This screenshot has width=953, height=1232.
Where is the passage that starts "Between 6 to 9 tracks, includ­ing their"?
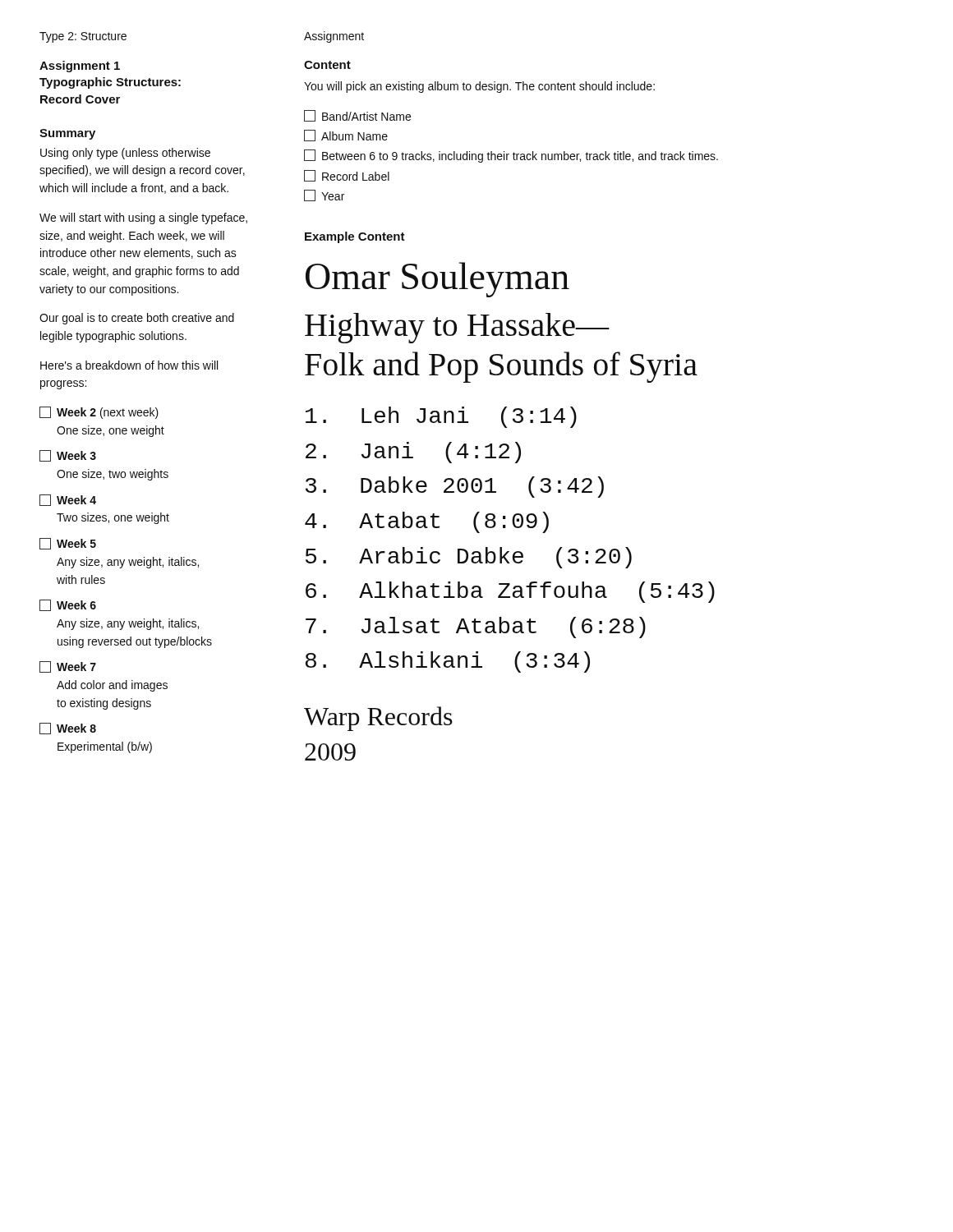tap(511, 157)
